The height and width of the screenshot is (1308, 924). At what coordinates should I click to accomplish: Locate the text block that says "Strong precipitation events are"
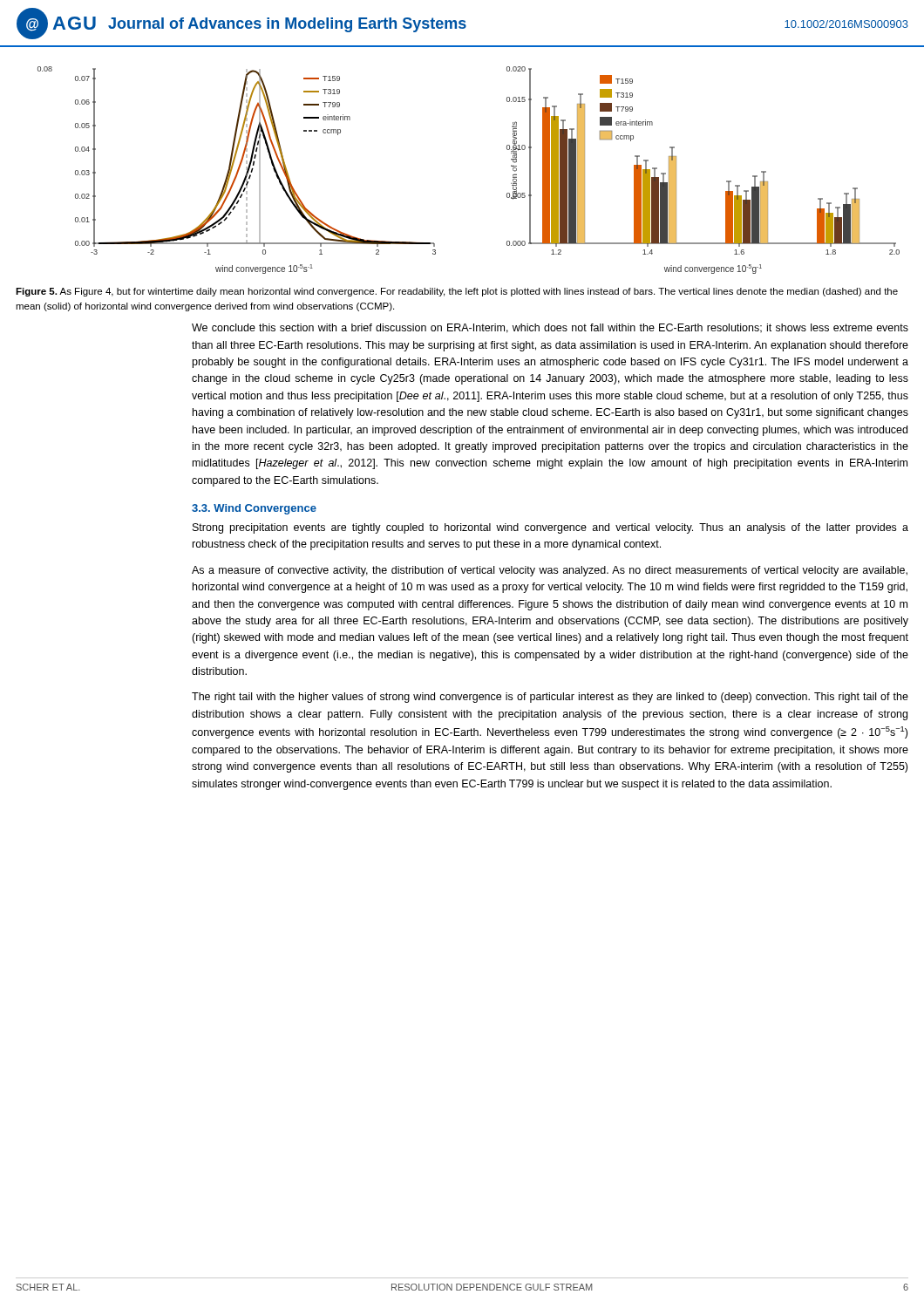point(550,536)
